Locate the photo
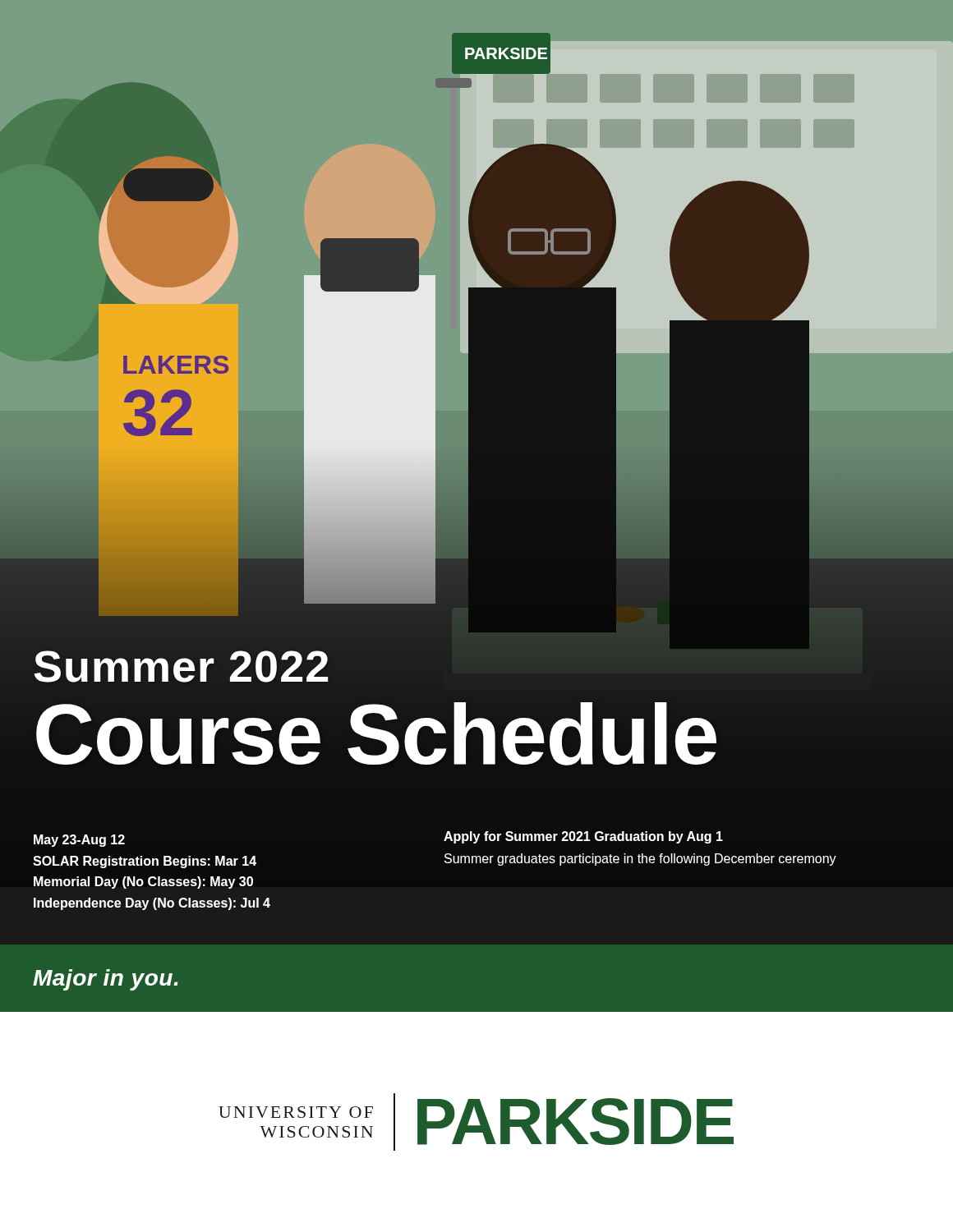 [476, 444]
